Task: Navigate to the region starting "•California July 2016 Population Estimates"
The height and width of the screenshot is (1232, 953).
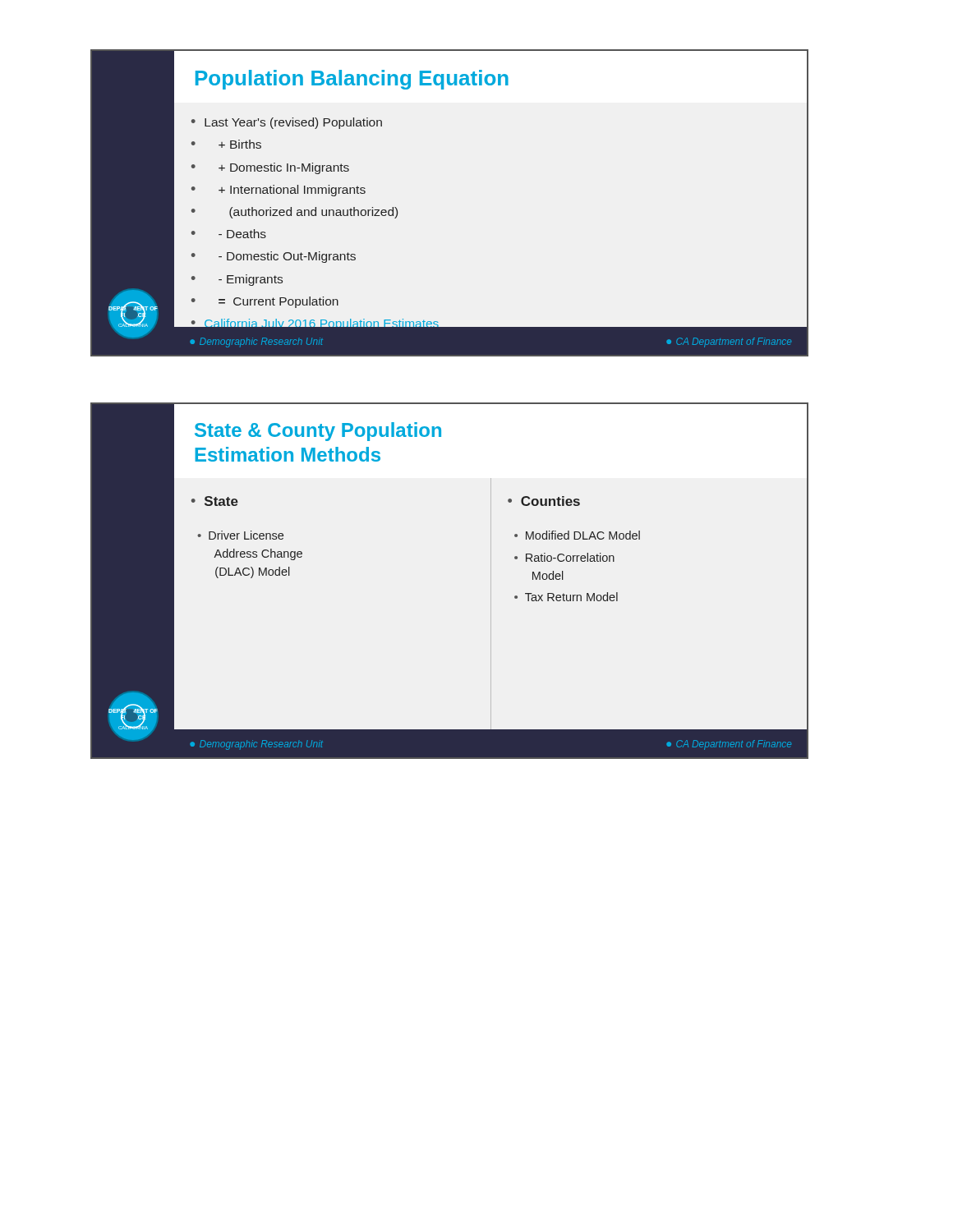Action: [x=315, y=323]
